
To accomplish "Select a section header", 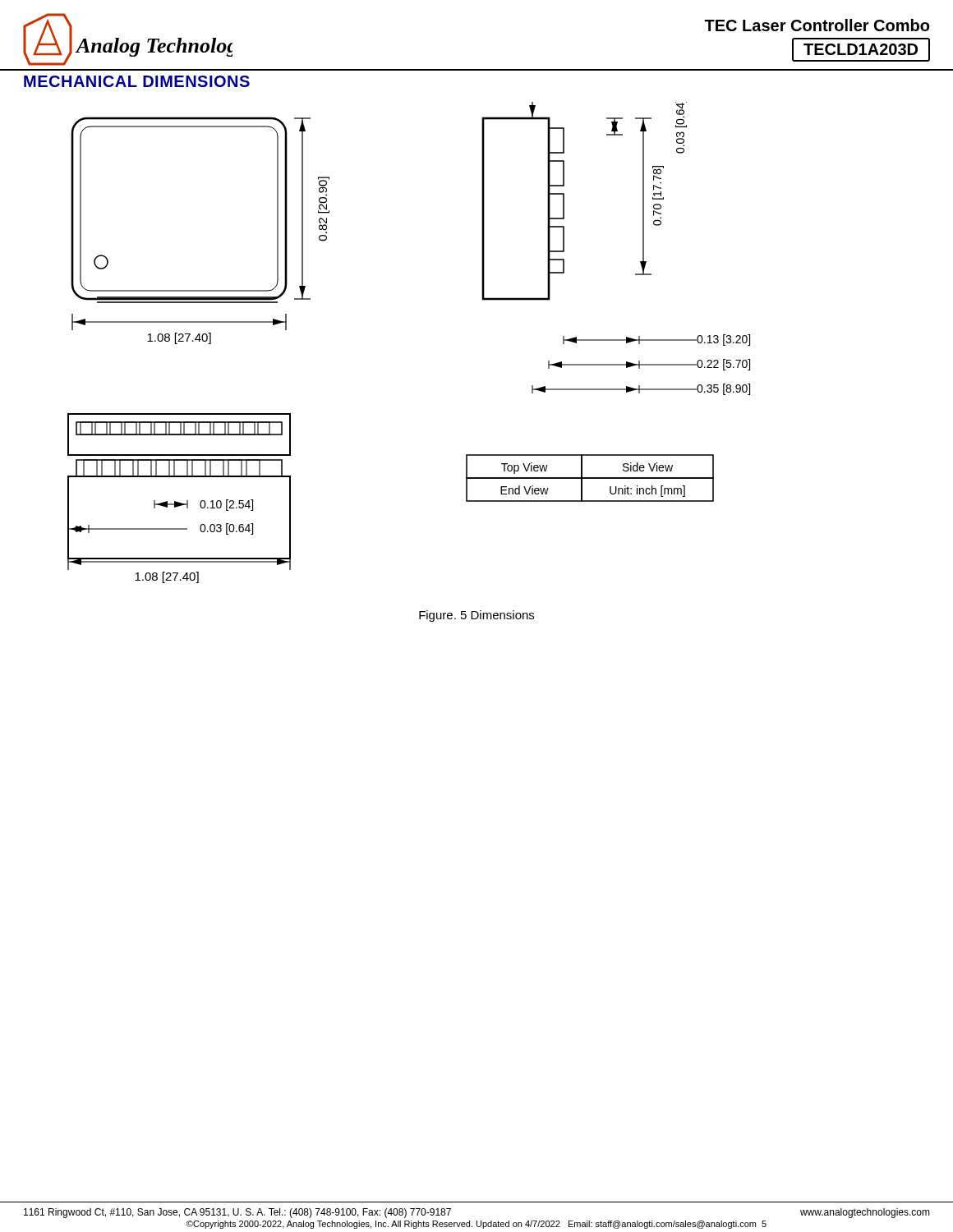I will (x=137, y=81).
